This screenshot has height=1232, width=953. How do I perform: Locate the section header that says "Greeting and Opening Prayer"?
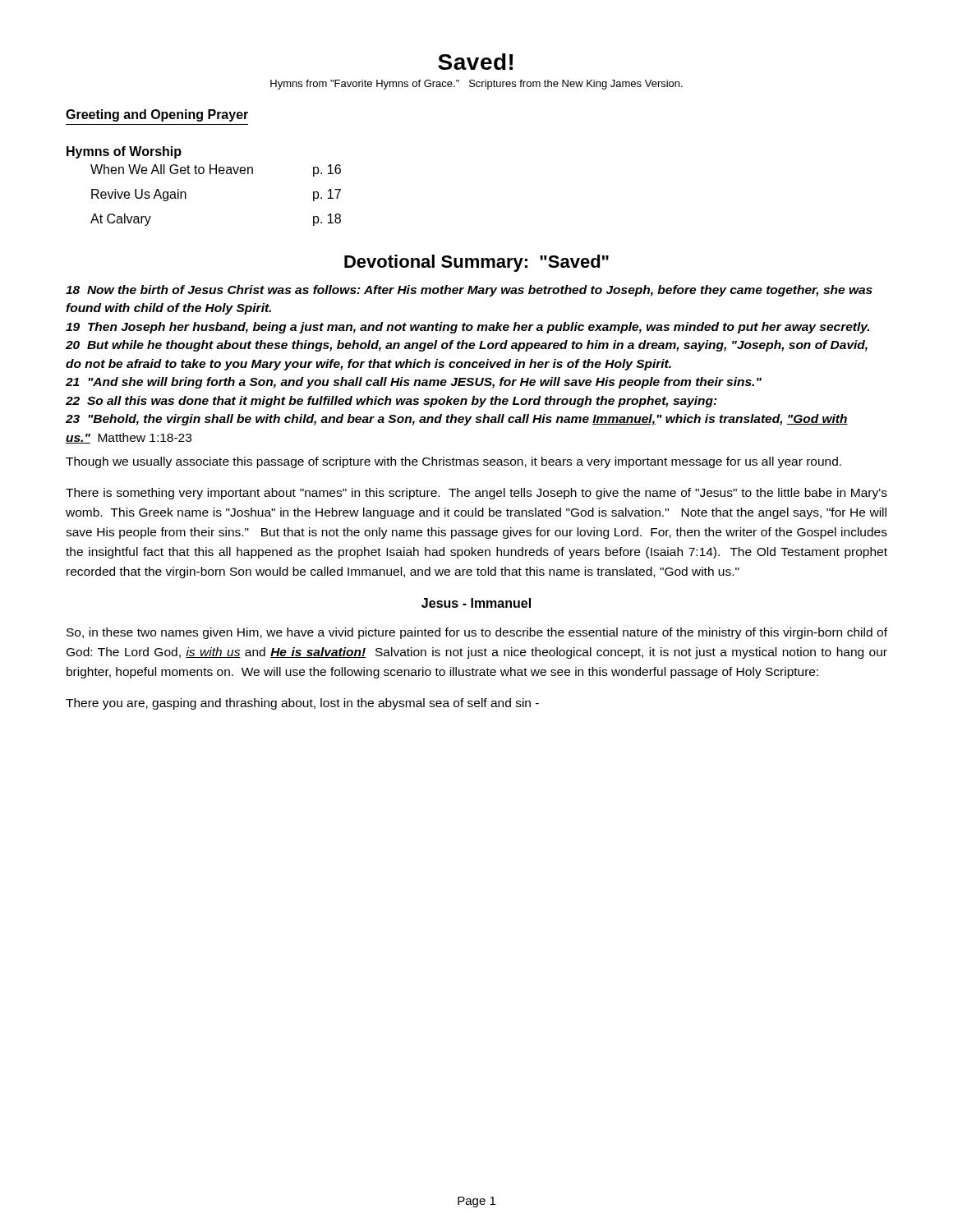(x=157, y=116)
